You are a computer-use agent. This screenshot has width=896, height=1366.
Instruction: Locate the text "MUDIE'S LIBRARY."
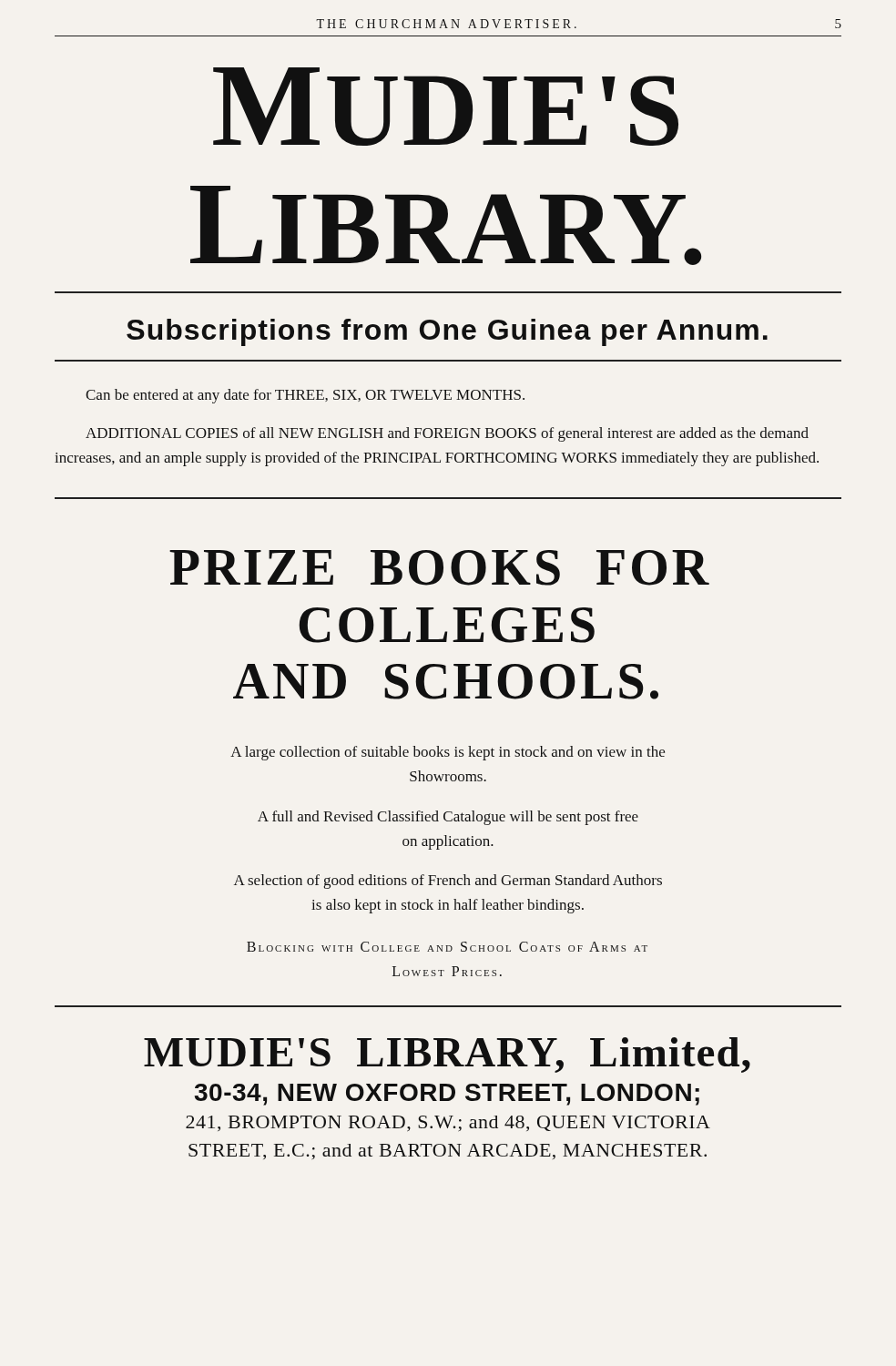448,164
